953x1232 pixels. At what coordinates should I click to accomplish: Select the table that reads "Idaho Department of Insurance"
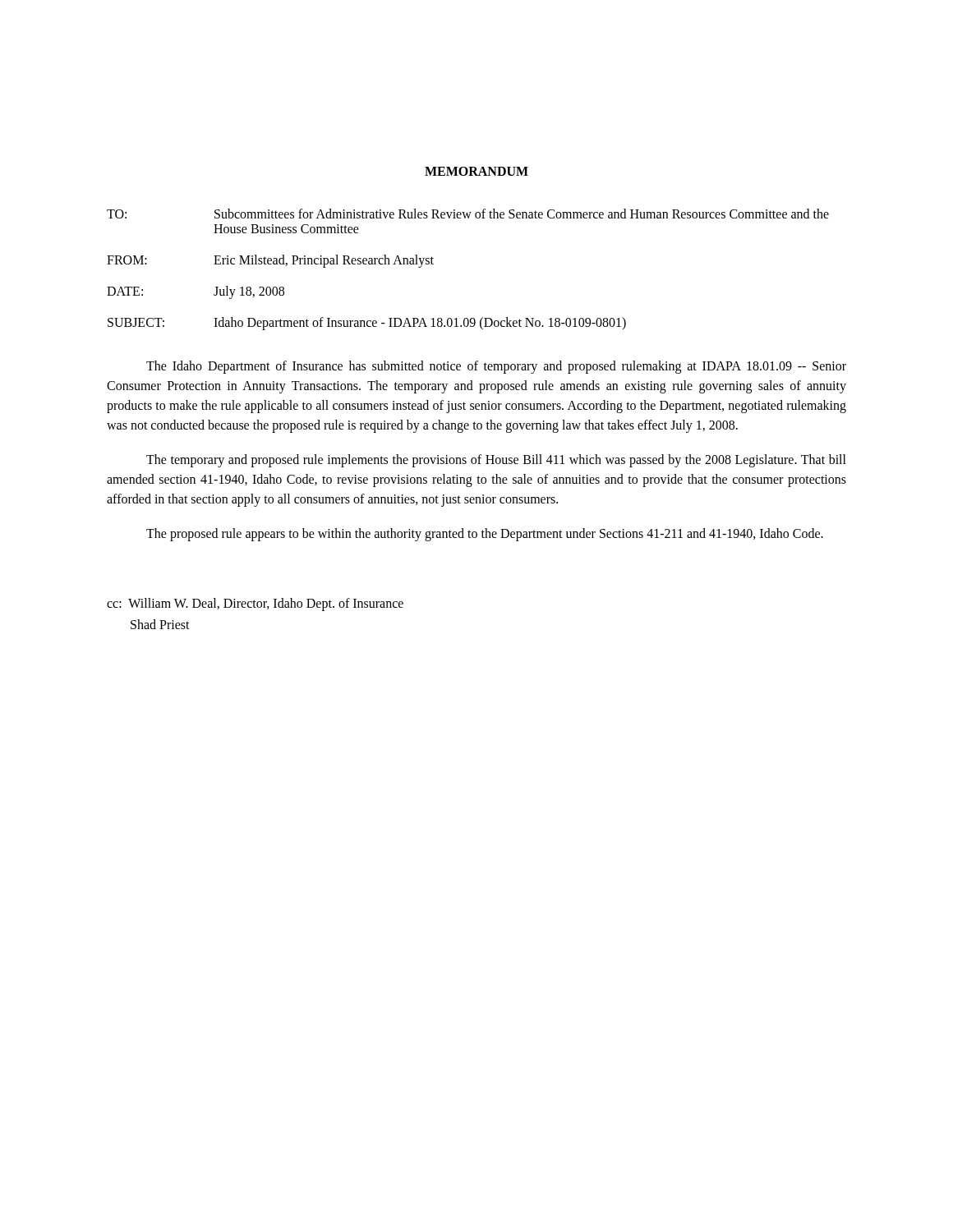tap(476, 275)
